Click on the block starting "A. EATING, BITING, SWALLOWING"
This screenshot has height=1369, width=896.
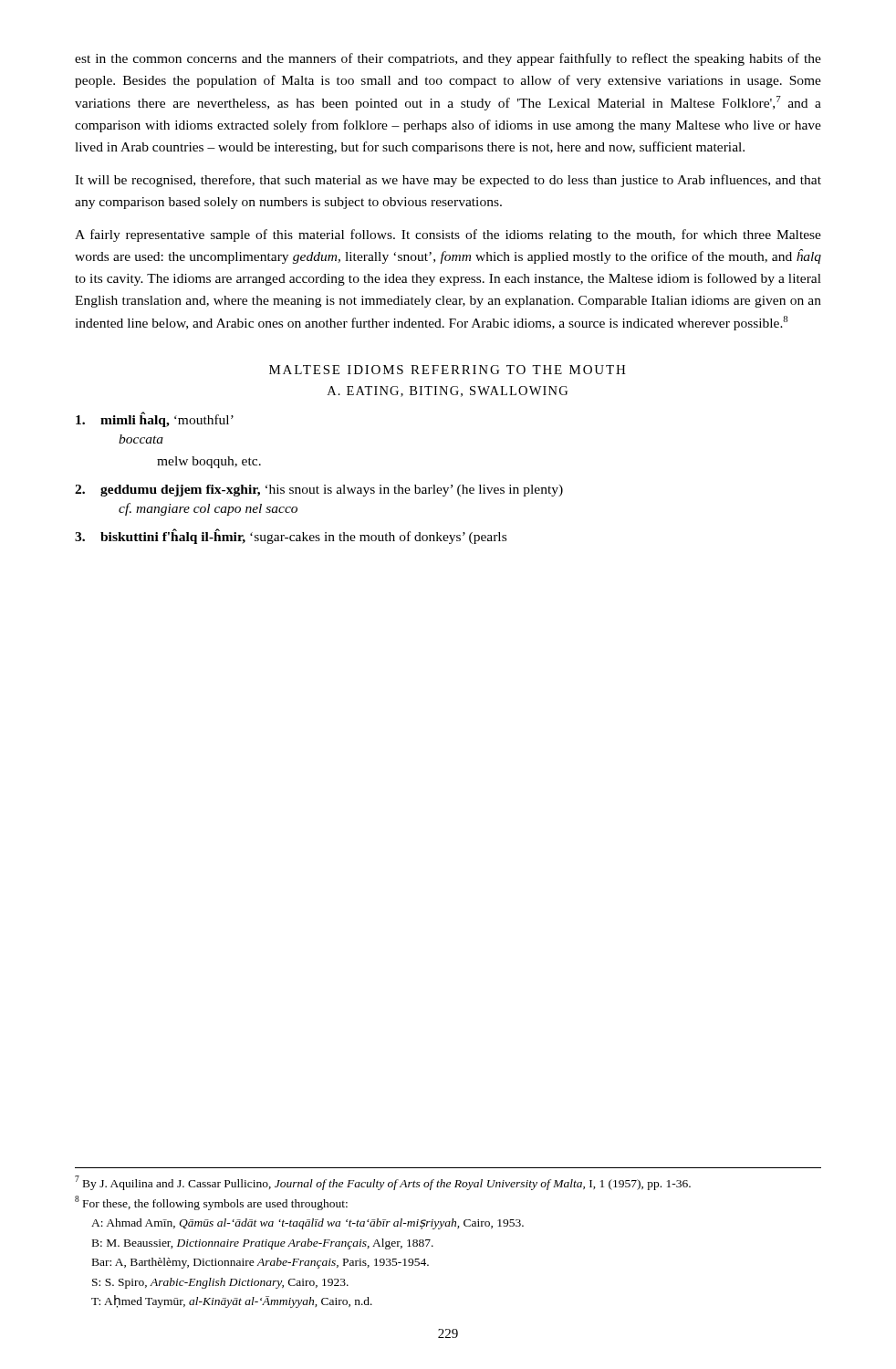click(448, 390)
